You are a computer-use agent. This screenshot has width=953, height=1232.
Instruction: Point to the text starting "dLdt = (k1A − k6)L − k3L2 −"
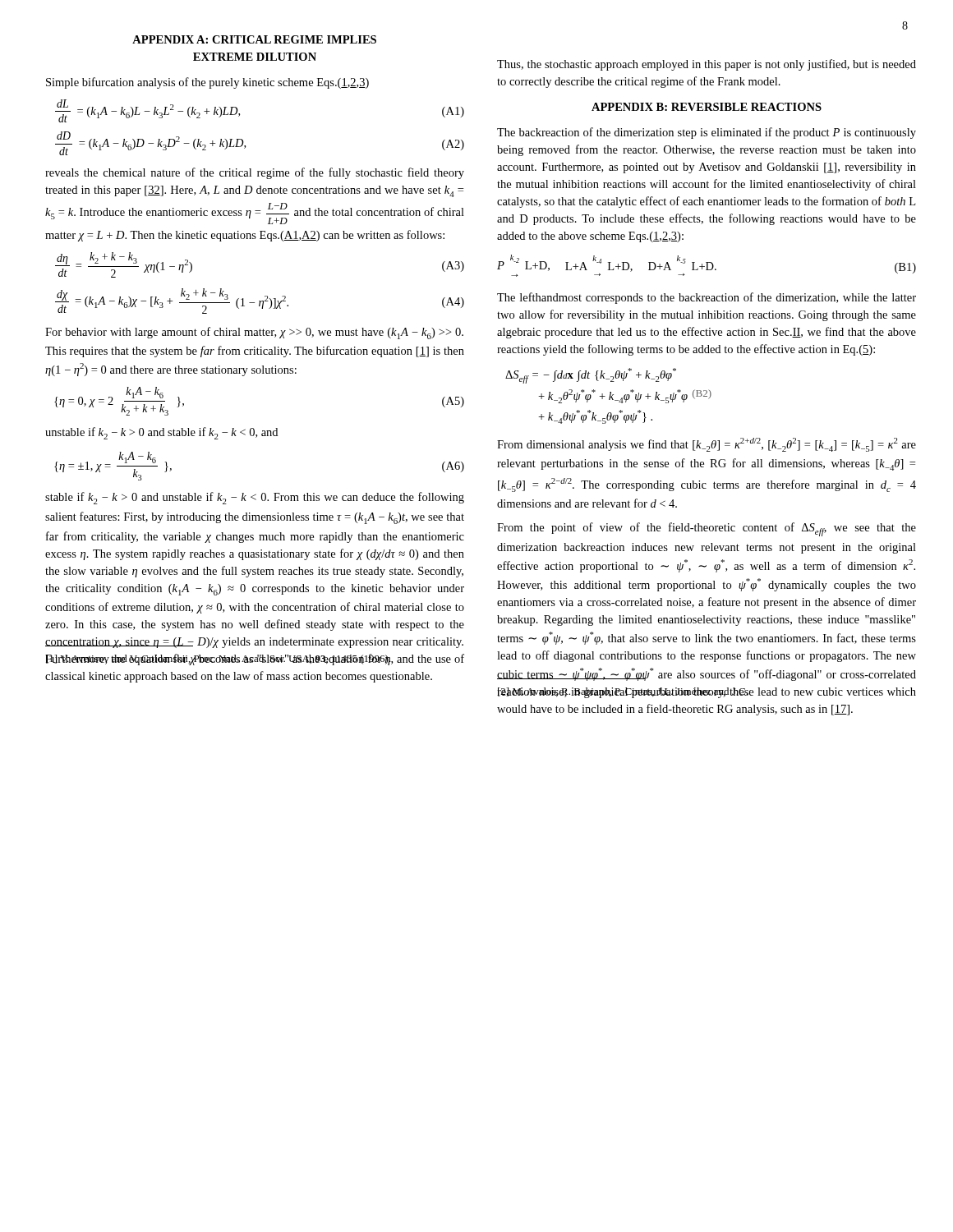point(136,110)
